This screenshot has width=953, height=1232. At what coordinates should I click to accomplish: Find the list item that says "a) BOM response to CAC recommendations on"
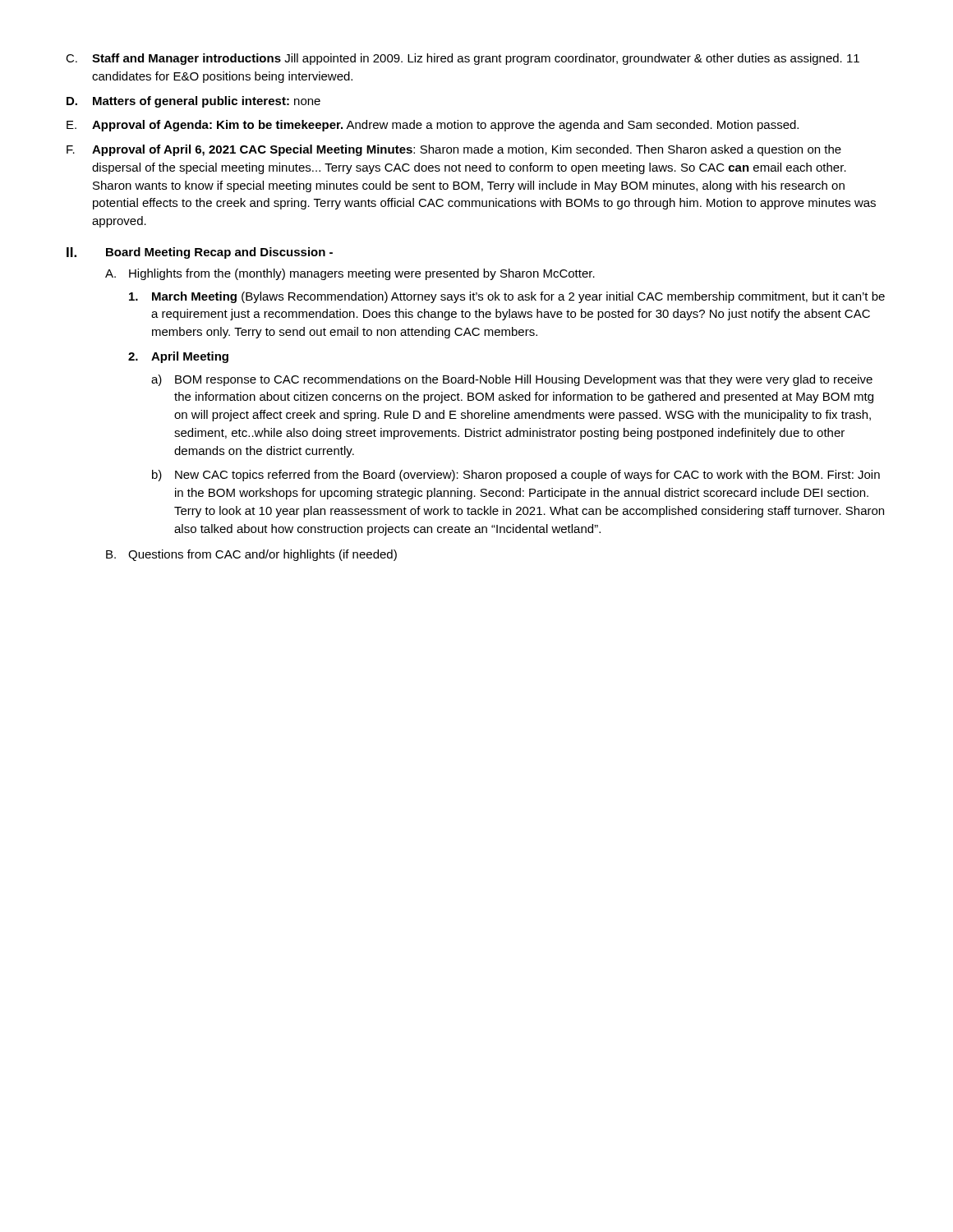[519, 415]
